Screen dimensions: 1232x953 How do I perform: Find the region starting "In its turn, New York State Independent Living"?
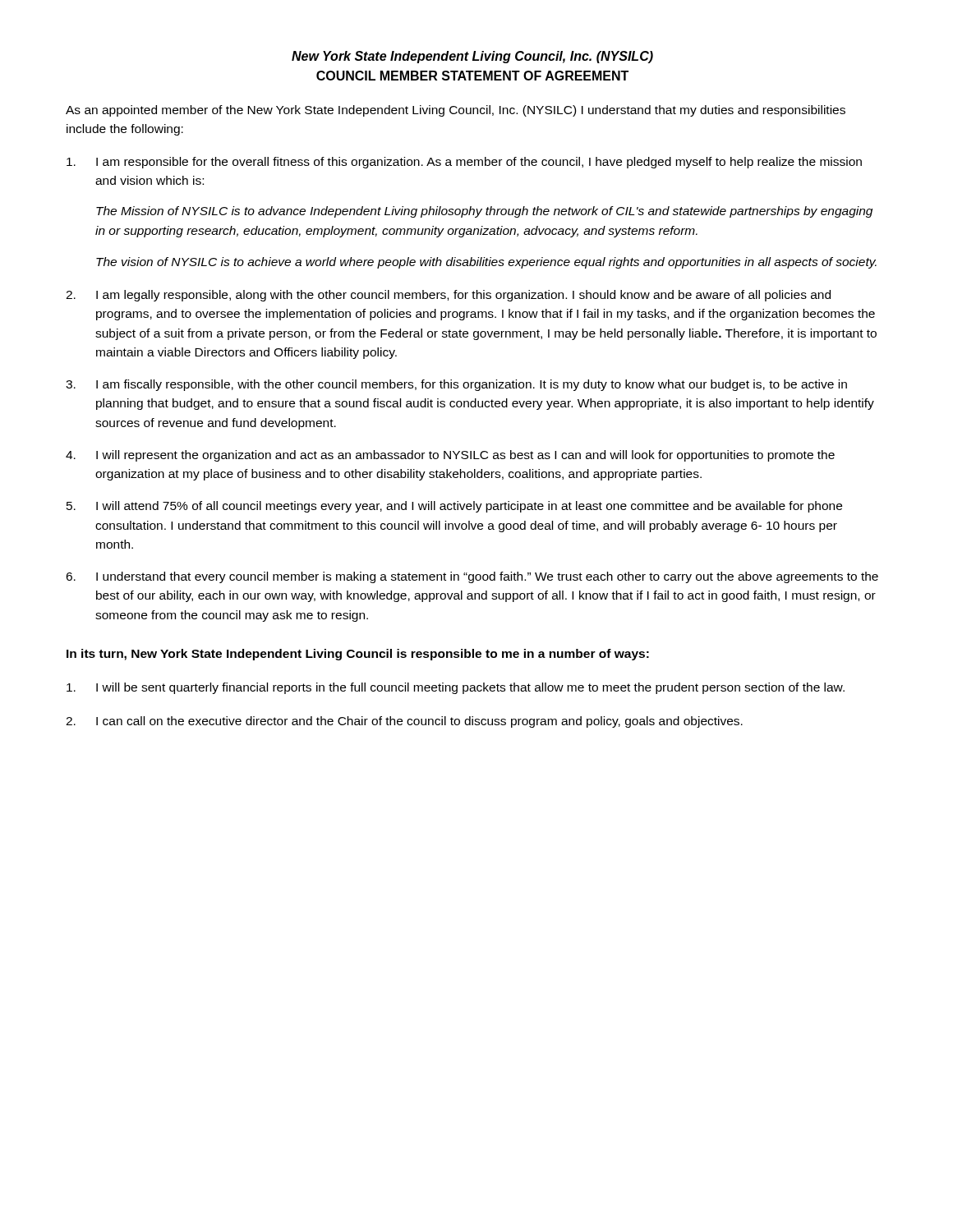(x=358, y=653)
